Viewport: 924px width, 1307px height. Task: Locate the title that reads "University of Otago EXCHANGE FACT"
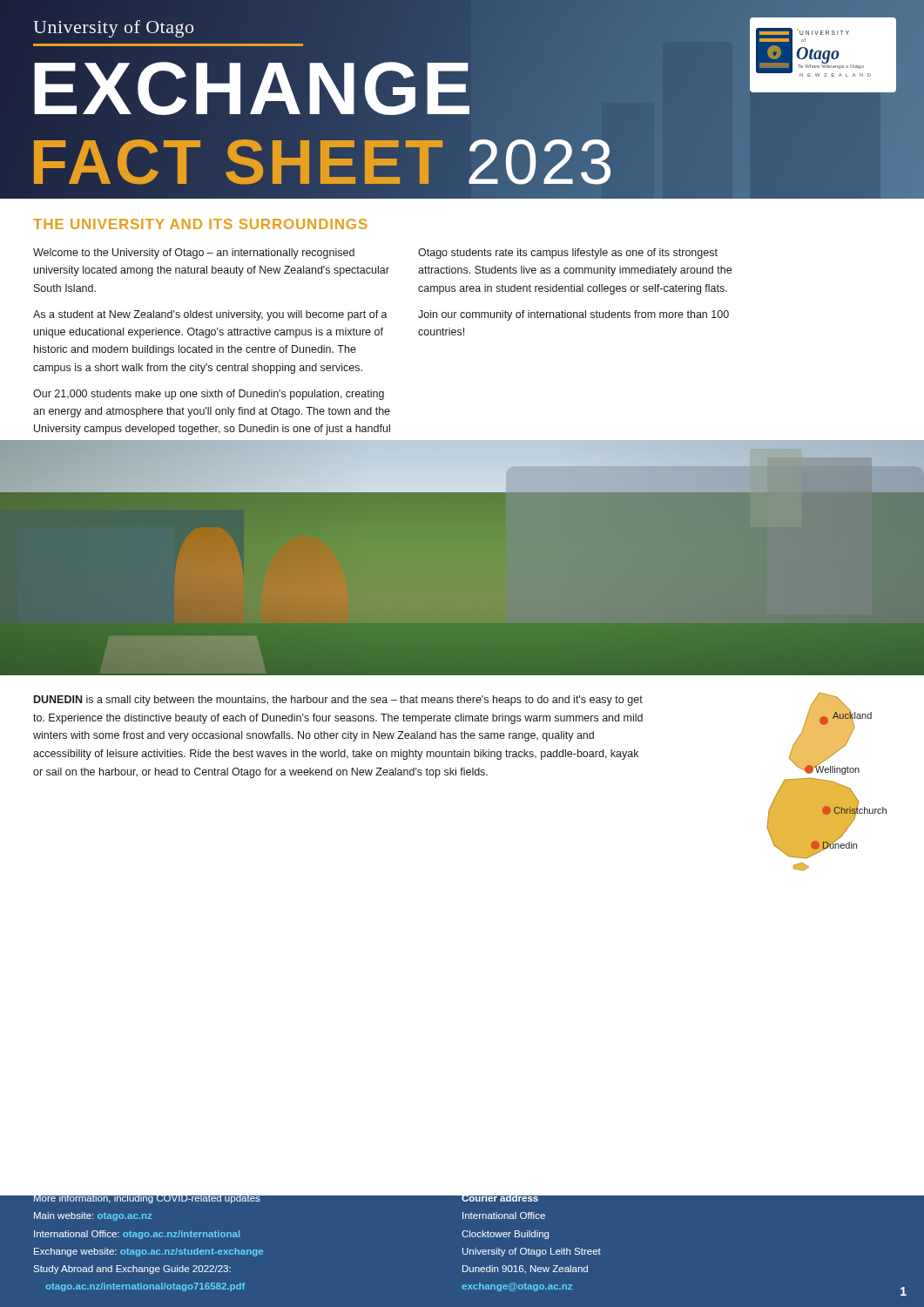click(x=477, y=99)
